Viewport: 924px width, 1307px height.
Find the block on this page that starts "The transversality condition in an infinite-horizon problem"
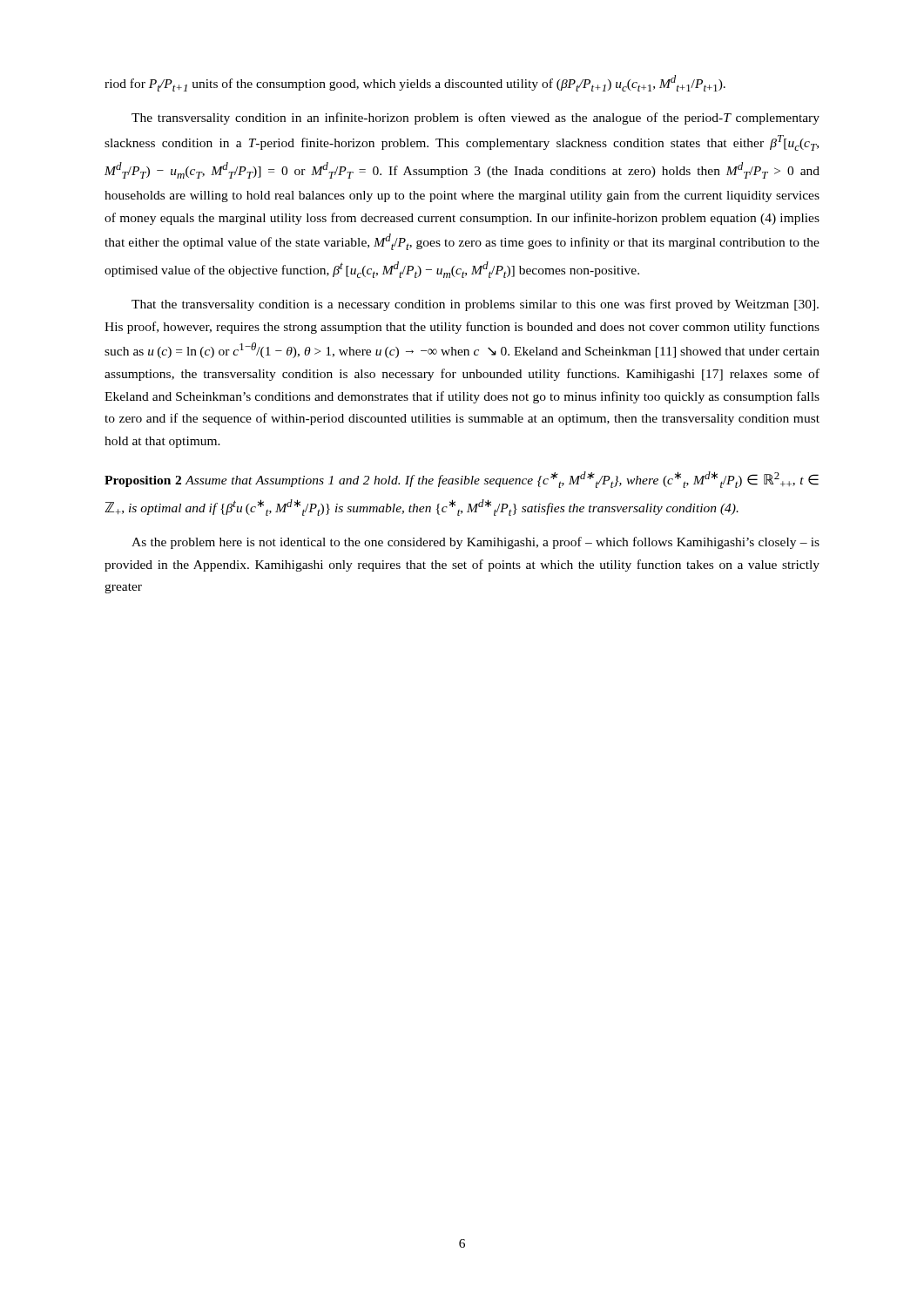[462, 195]
